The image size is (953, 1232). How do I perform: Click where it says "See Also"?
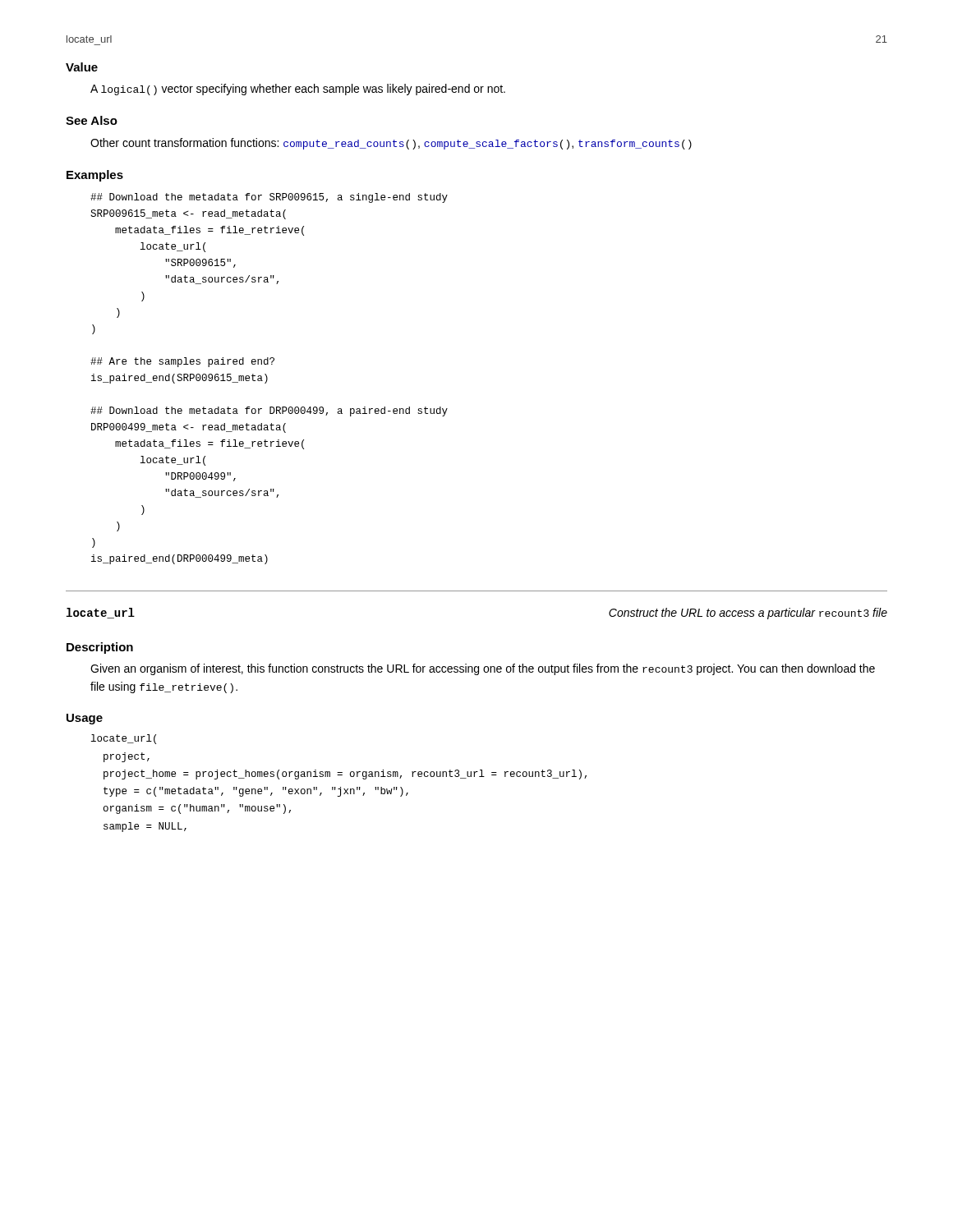[92, 120]
